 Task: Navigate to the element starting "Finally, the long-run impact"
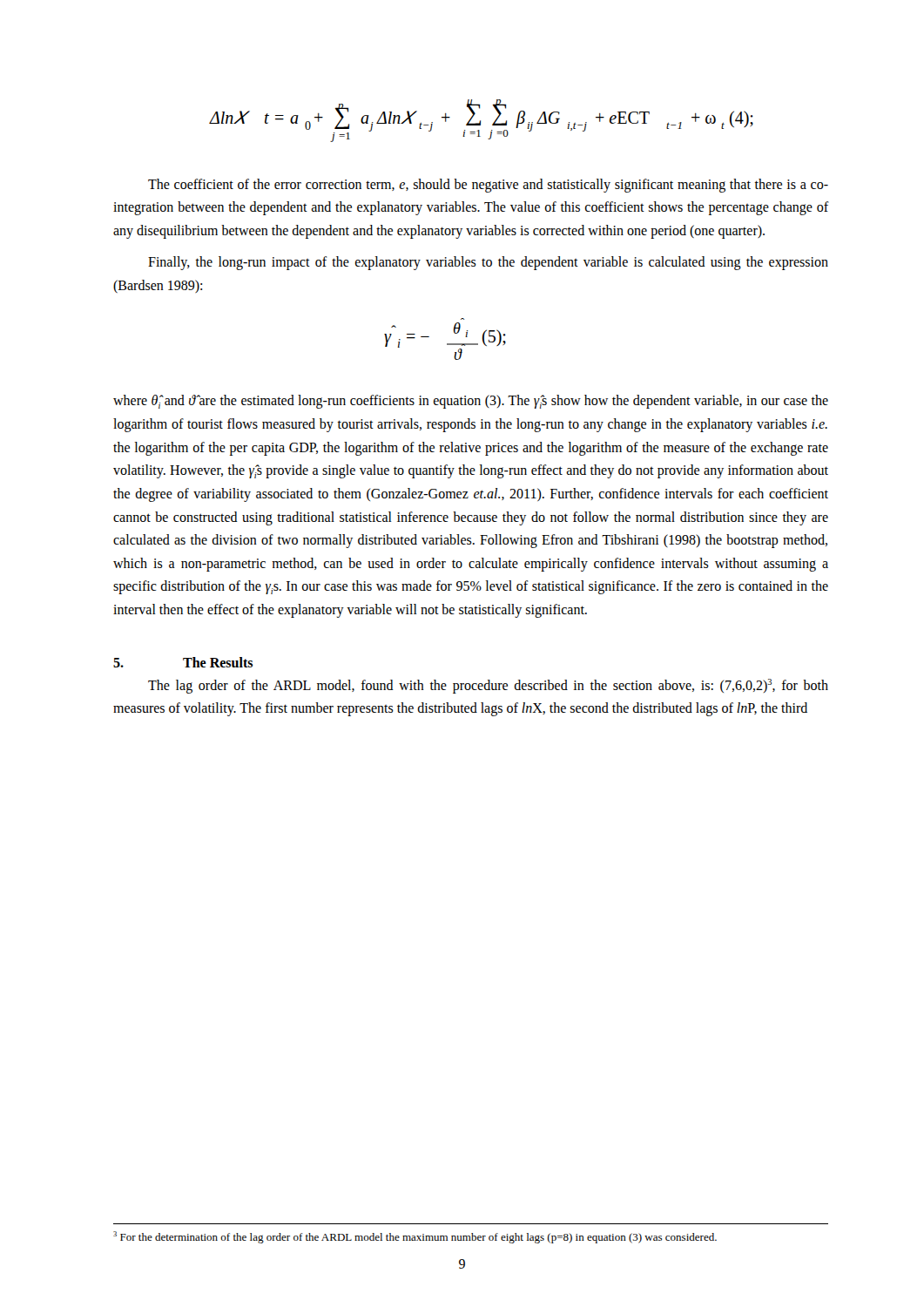471,274
